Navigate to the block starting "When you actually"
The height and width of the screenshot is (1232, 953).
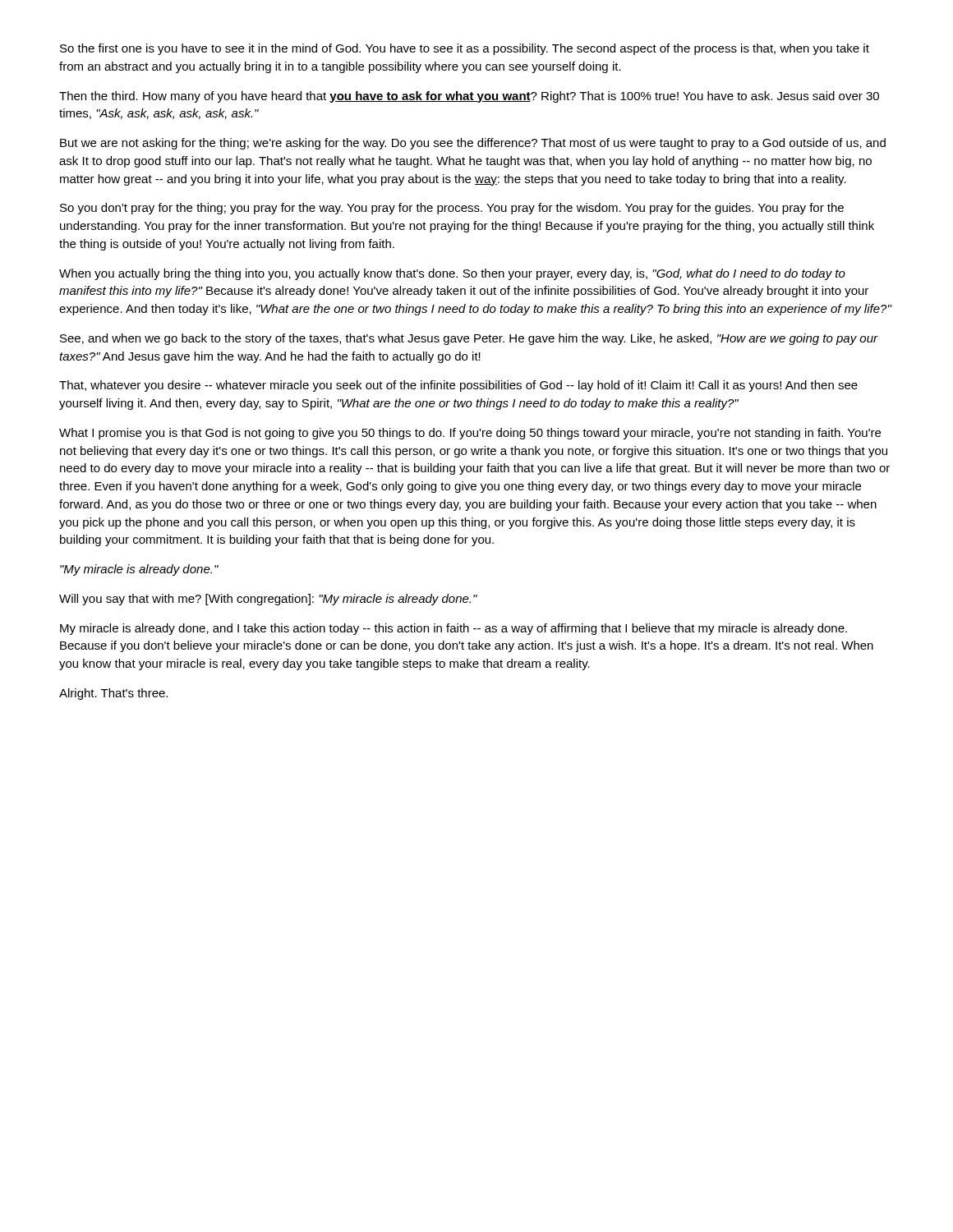[475, 291]
